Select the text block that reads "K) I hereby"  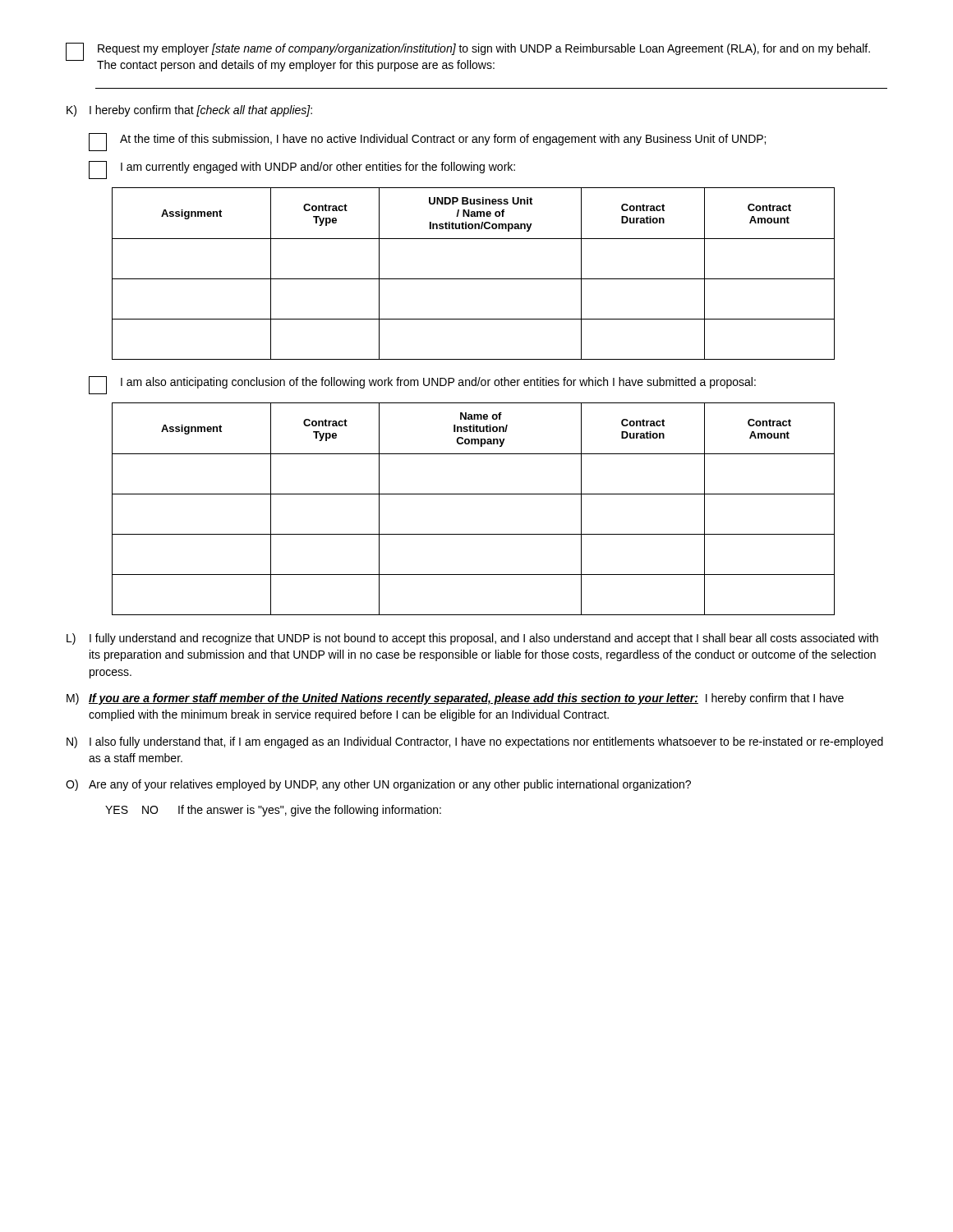(x=189, y=110)
